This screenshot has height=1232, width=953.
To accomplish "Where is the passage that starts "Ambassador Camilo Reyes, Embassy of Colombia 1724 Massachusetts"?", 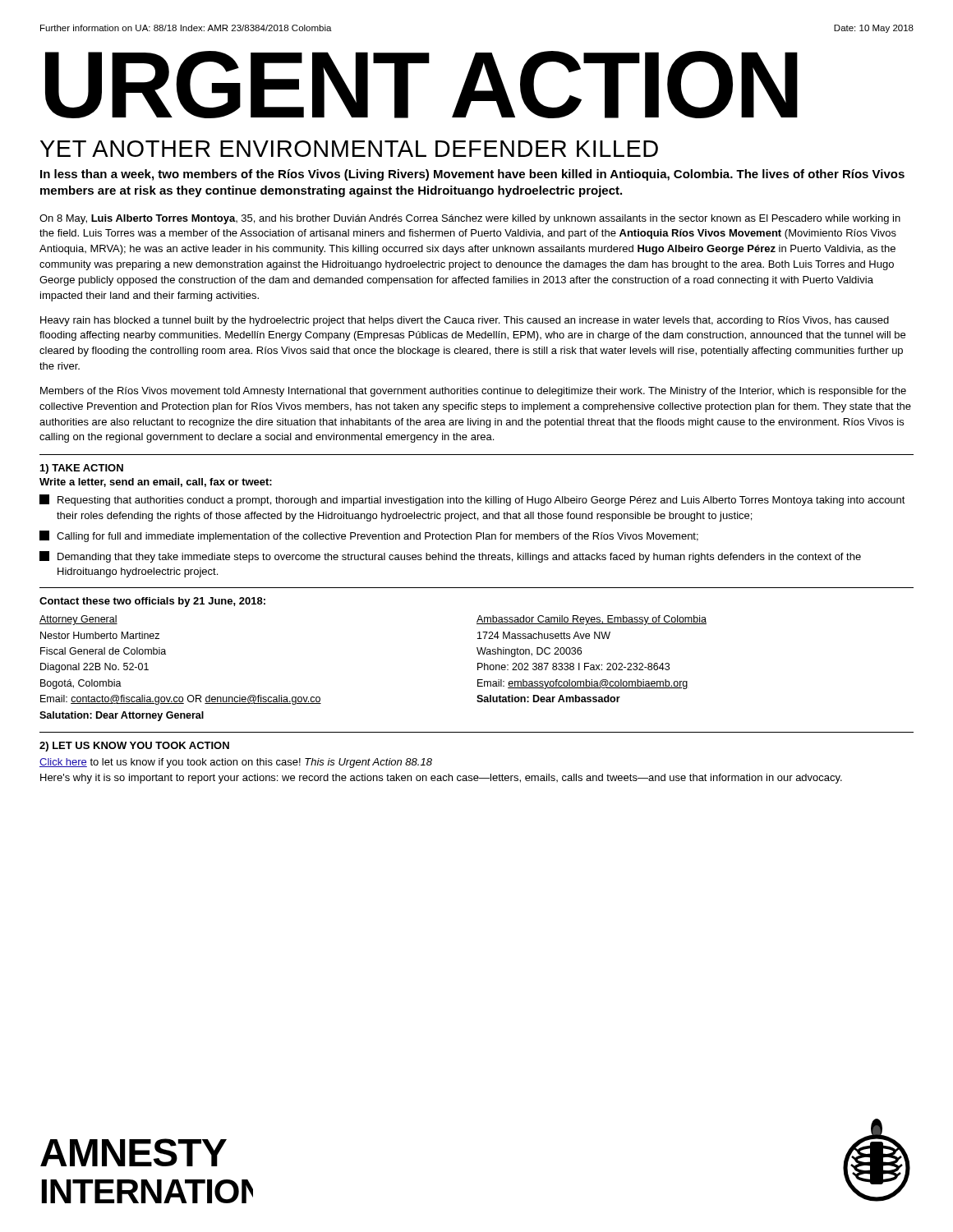I will point(592,659).
